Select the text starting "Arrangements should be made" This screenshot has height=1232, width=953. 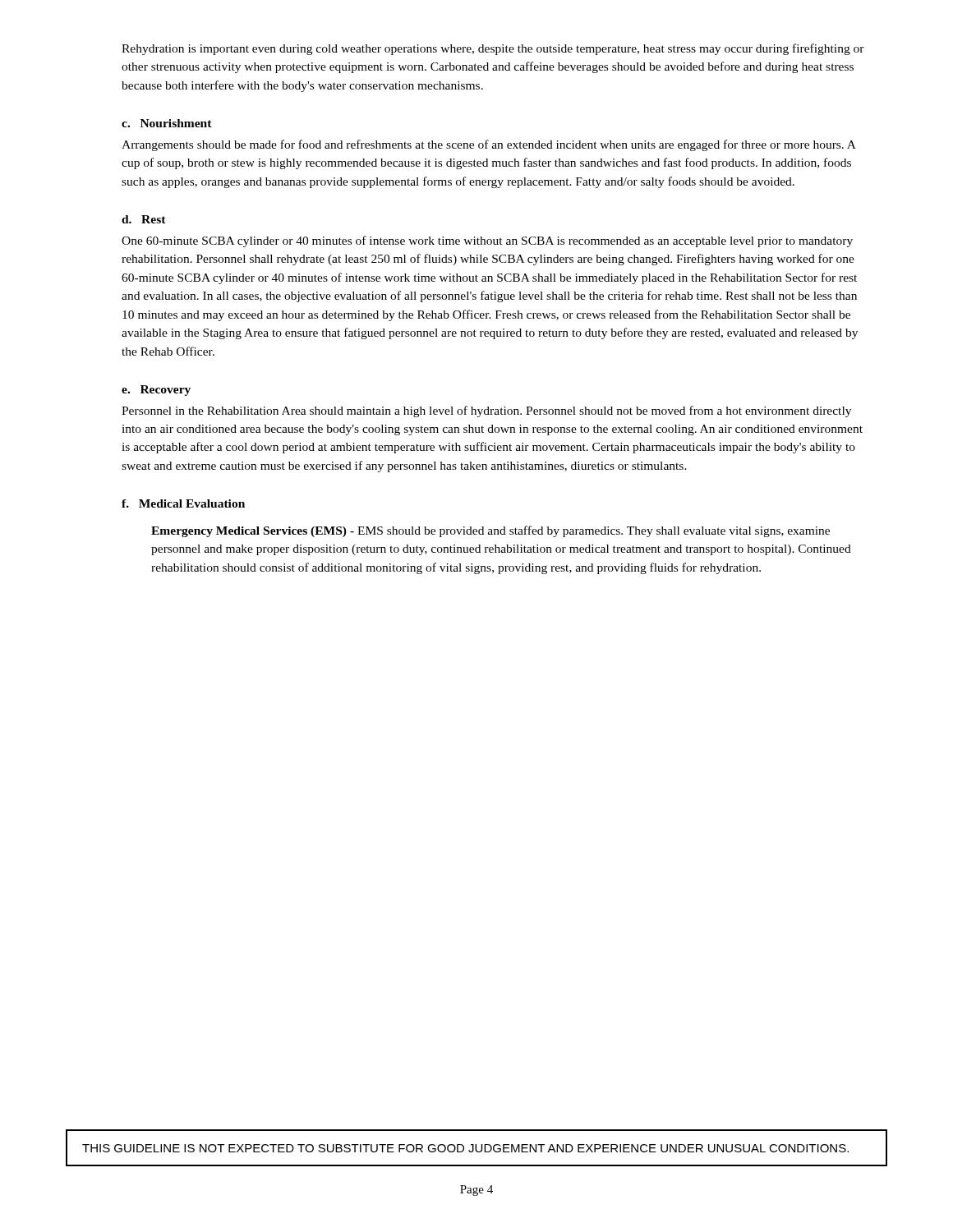tap(488, 162)
